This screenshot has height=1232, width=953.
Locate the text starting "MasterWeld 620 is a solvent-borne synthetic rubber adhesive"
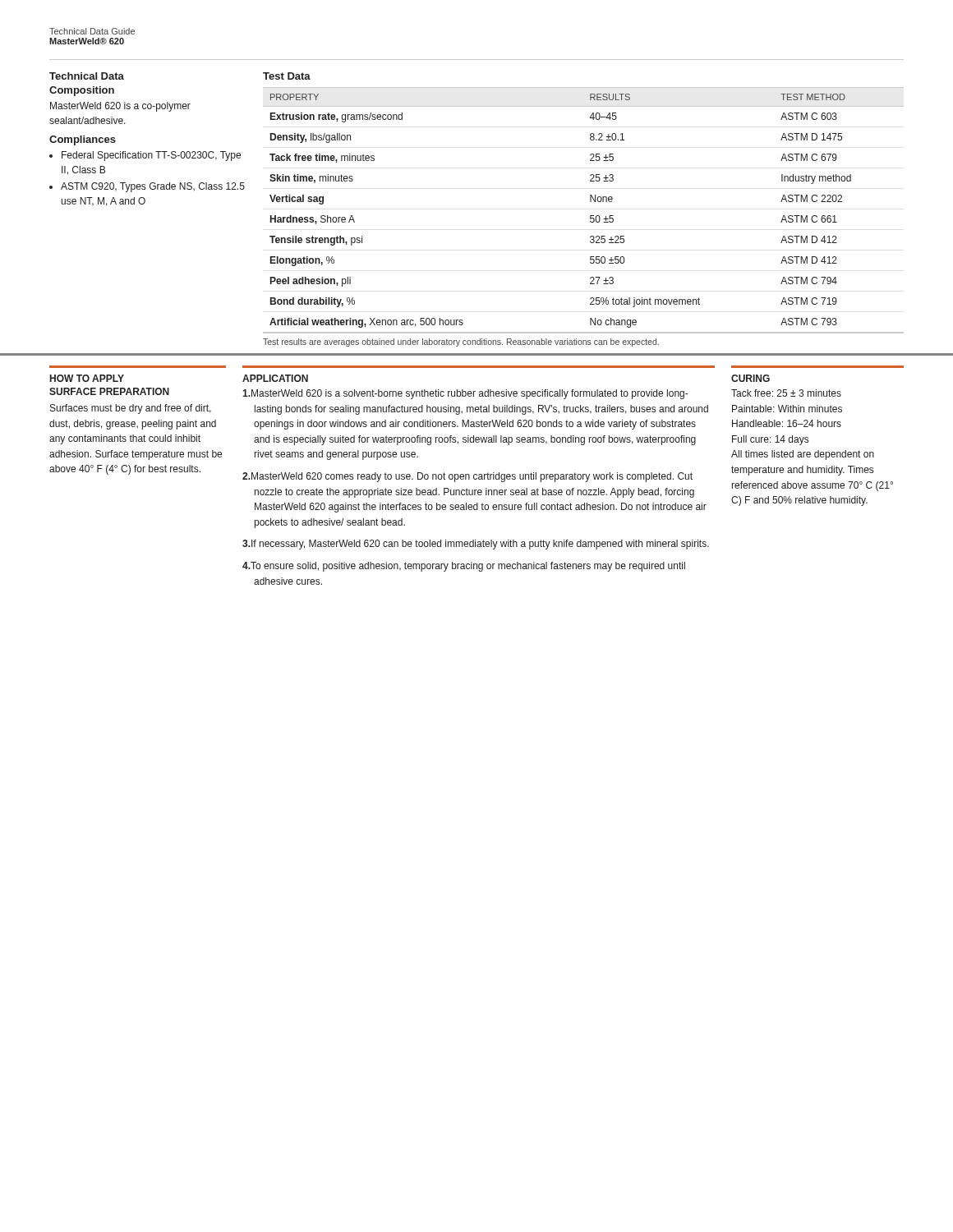click(476, 424)
